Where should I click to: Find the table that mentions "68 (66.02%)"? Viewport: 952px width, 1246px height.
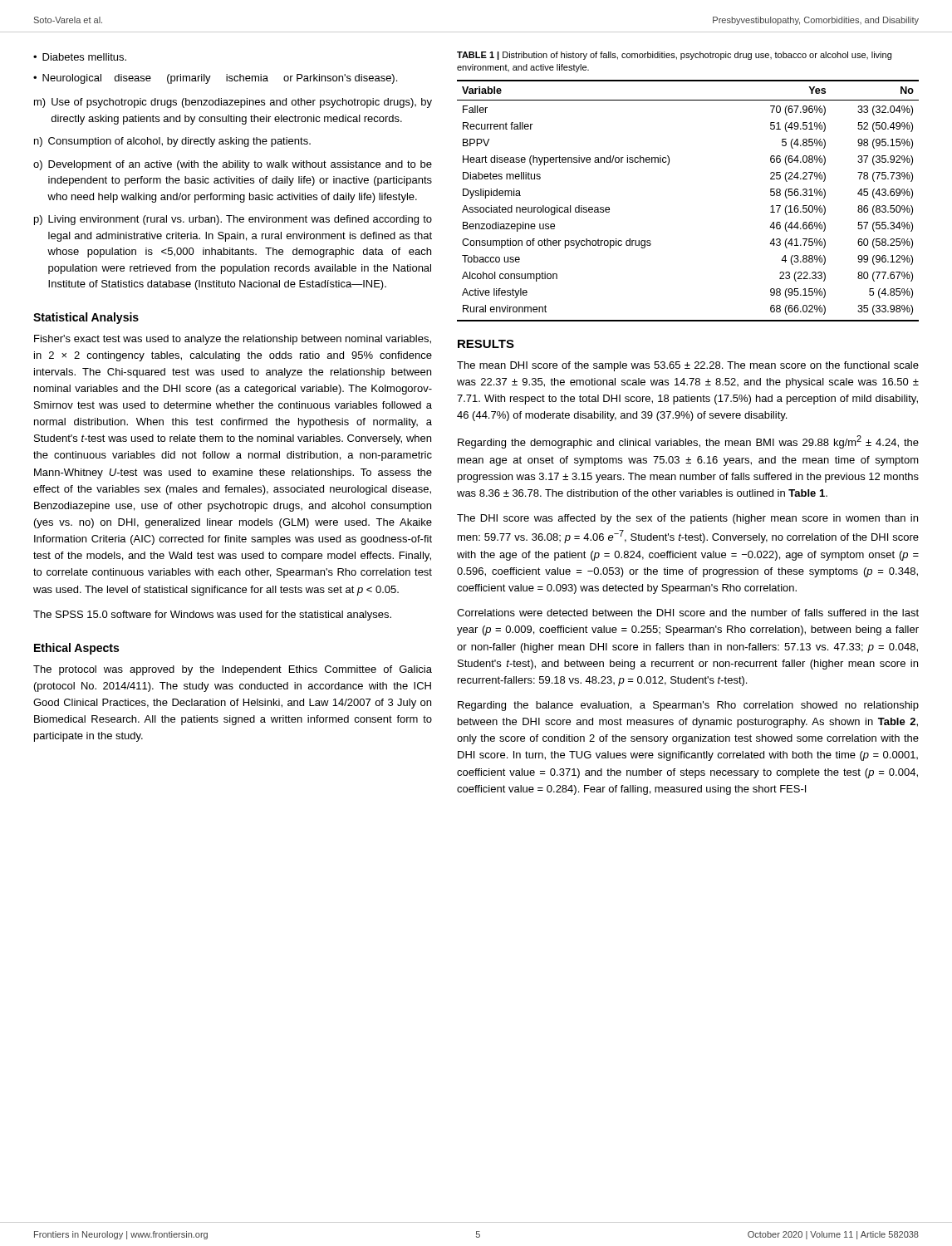coord(688,200)
